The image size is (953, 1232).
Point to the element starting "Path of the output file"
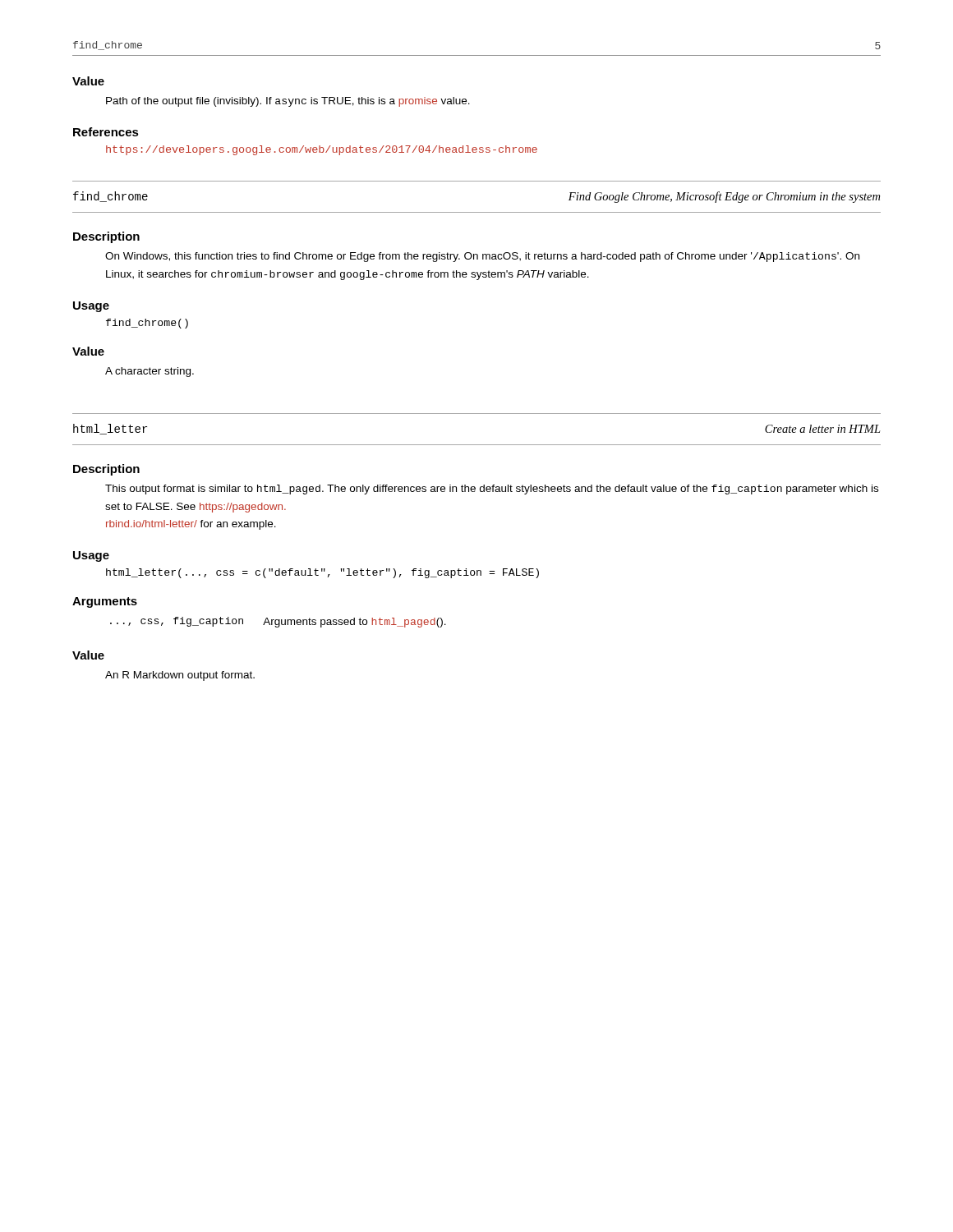point(288,101)
